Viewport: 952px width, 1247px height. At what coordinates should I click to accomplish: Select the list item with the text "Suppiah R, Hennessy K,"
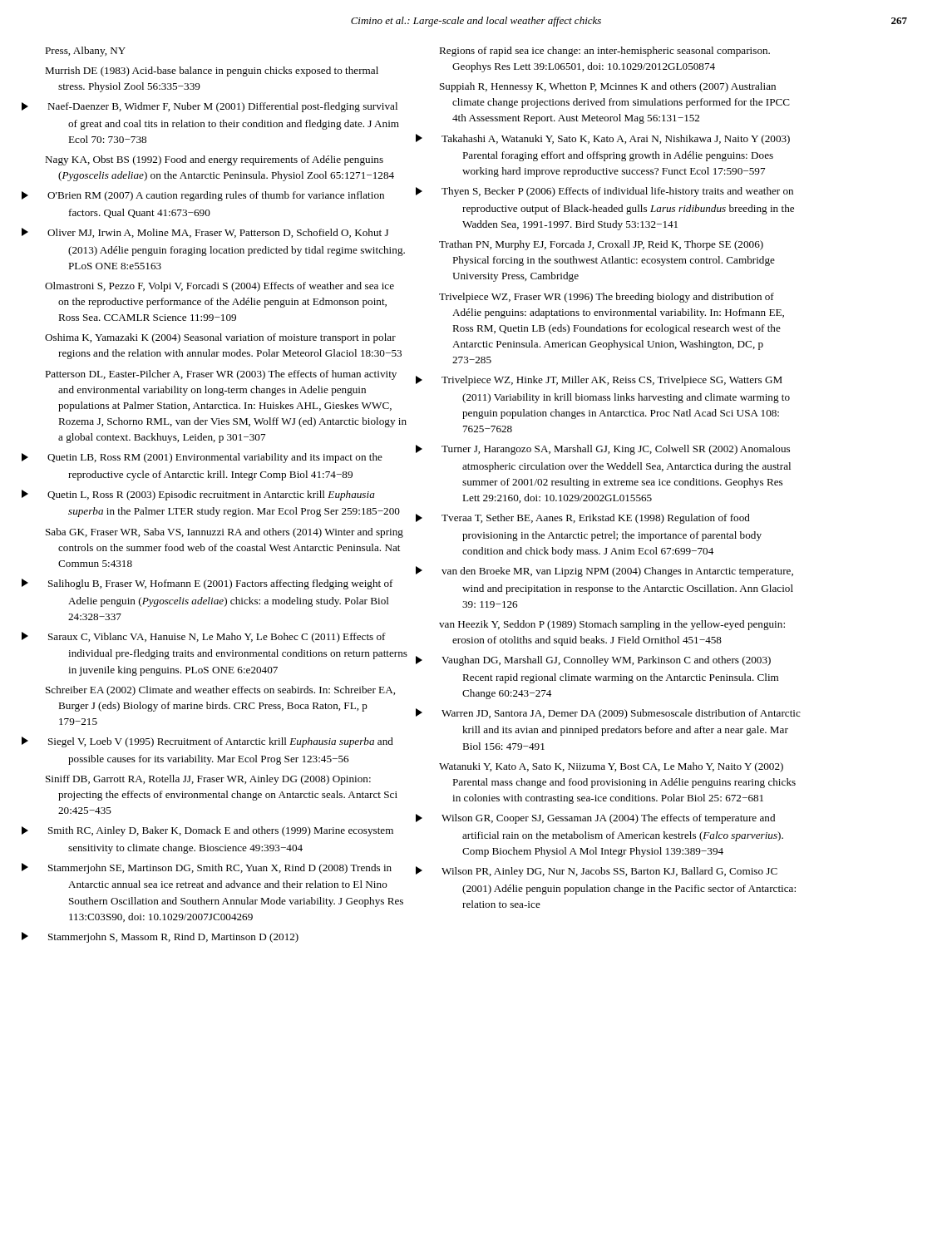click(x=614, y=102)
